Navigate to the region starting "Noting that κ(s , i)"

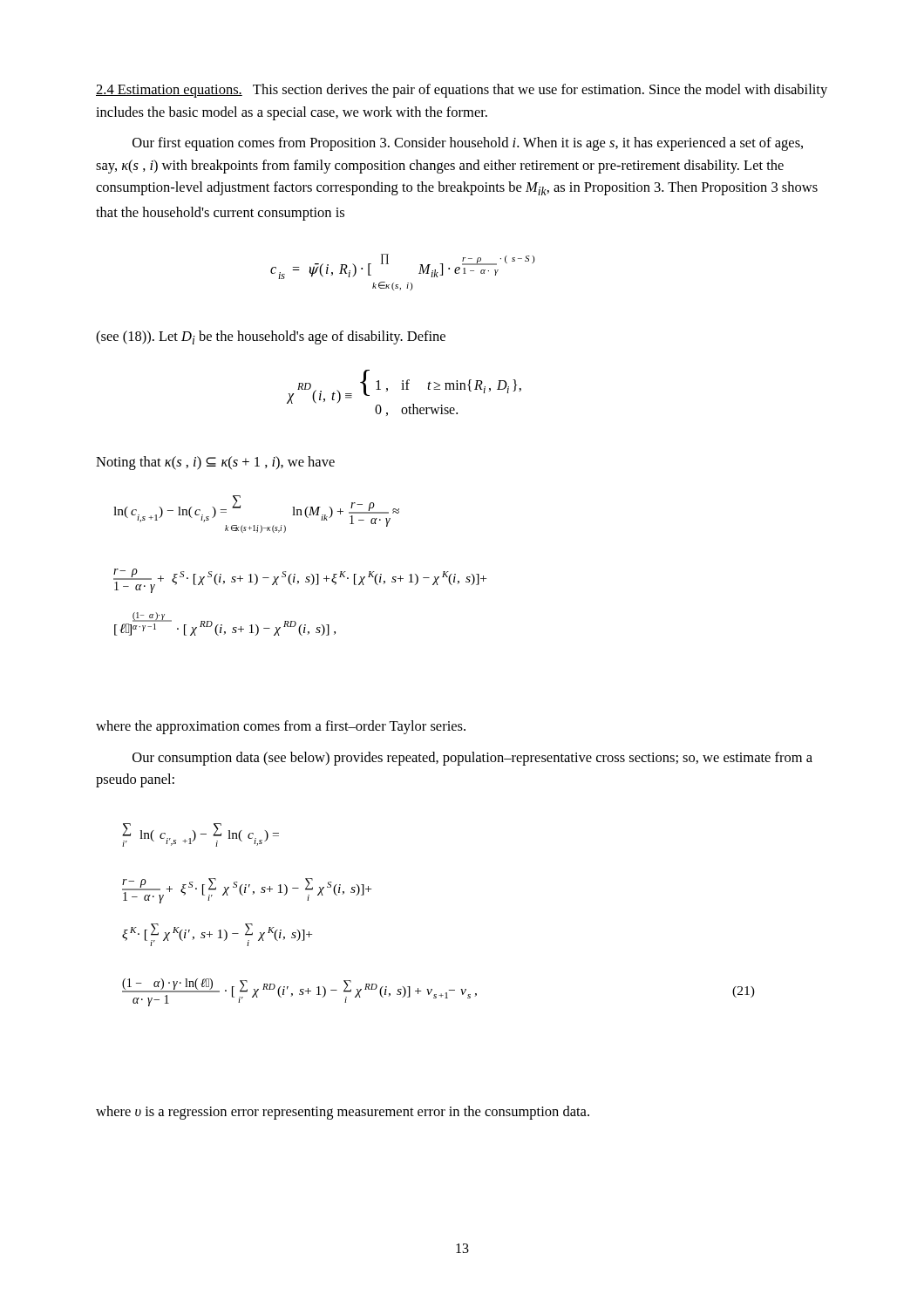click(215, 462)
